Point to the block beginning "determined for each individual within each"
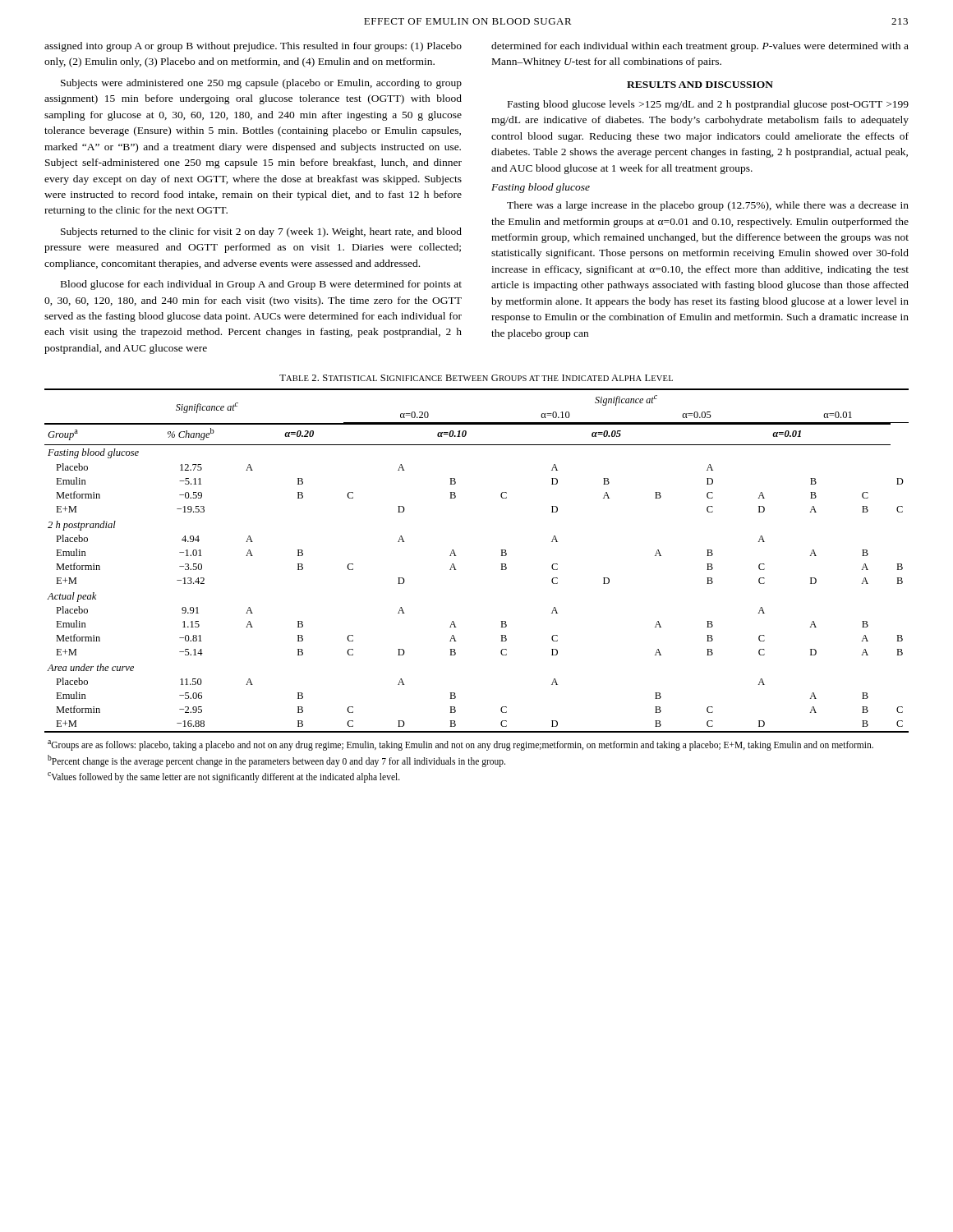The image size is (953, 1232). click(x=700, y=54)
